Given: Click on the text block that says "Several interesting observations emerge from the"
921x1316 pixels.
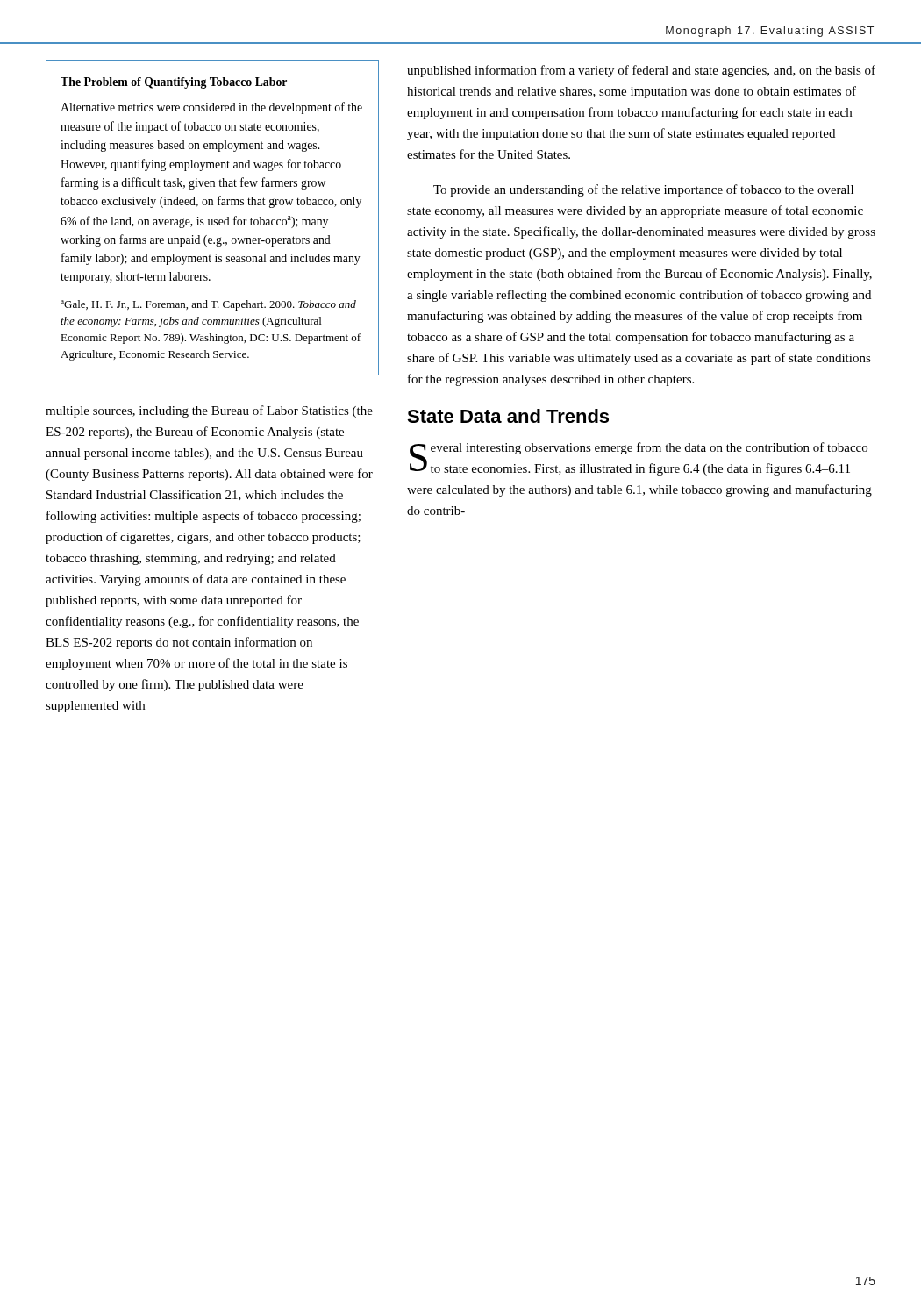Looking at the screenshot, I should tap(639, 477).
